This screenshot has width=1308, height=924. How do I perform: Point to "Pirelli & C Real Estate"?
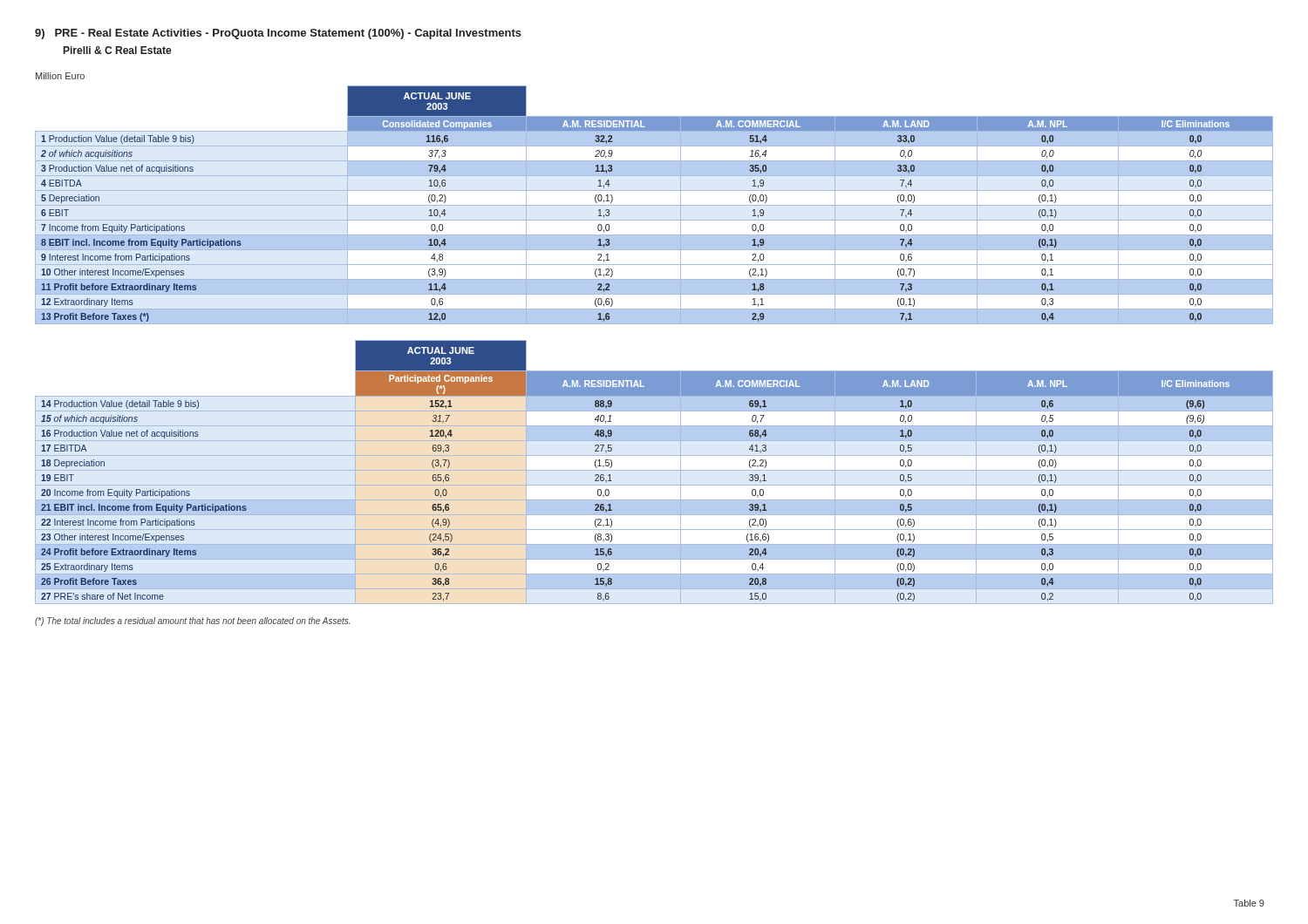pos(117,51)
